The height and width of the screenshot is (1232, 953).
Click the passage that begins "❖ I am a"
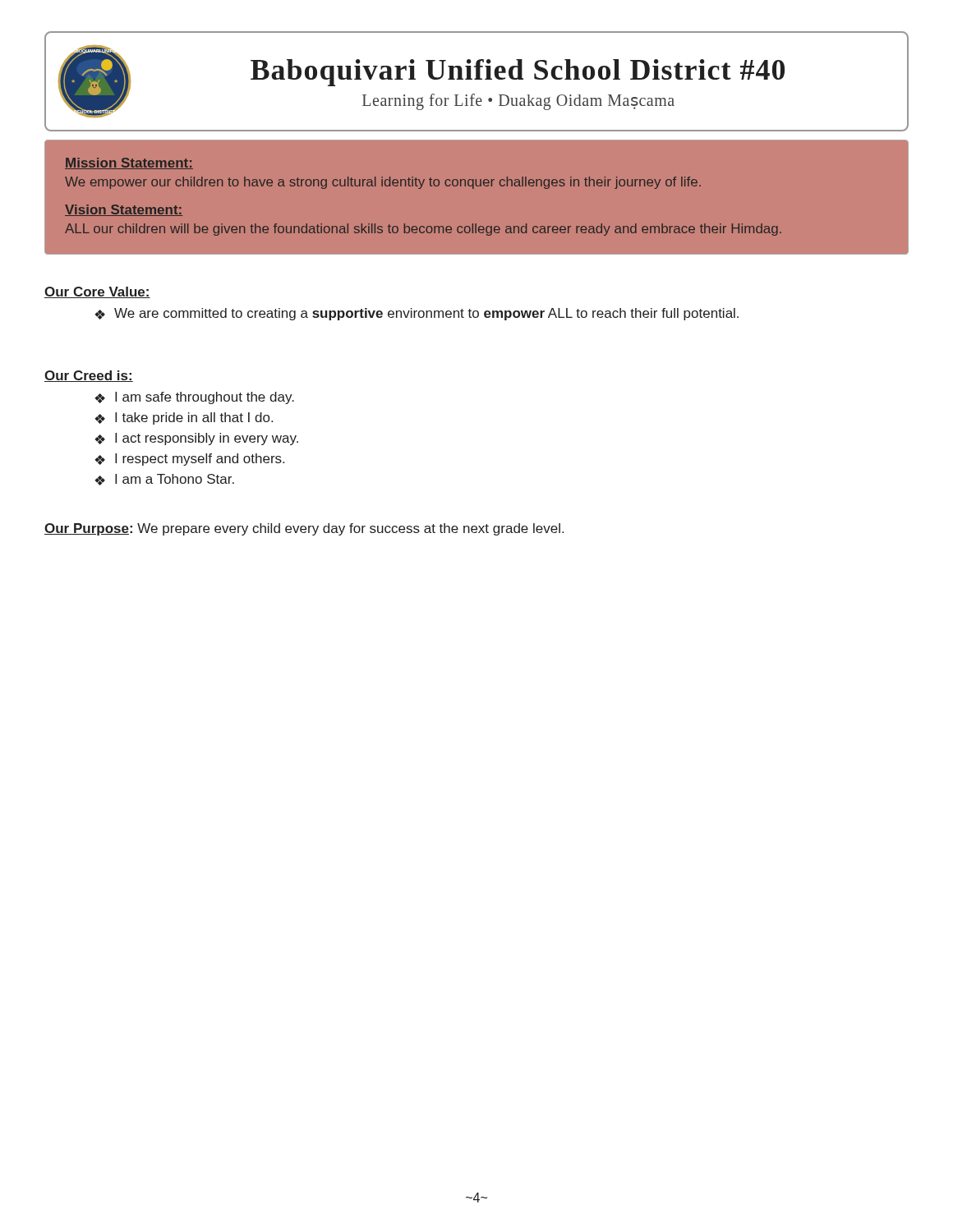[164, 480]
